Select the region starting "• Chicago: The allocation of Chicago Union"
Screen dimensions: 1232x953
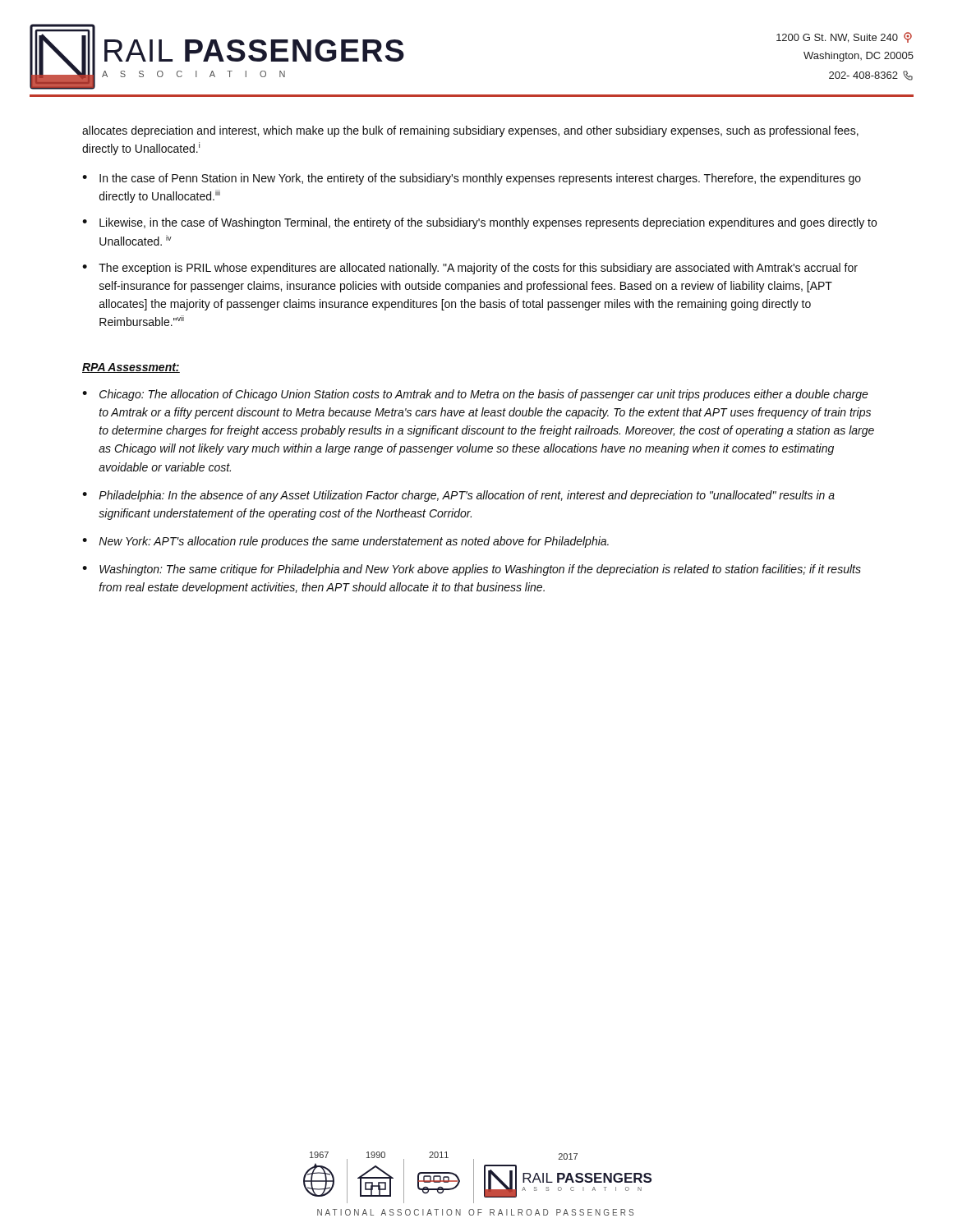click(x=481, y=431)
